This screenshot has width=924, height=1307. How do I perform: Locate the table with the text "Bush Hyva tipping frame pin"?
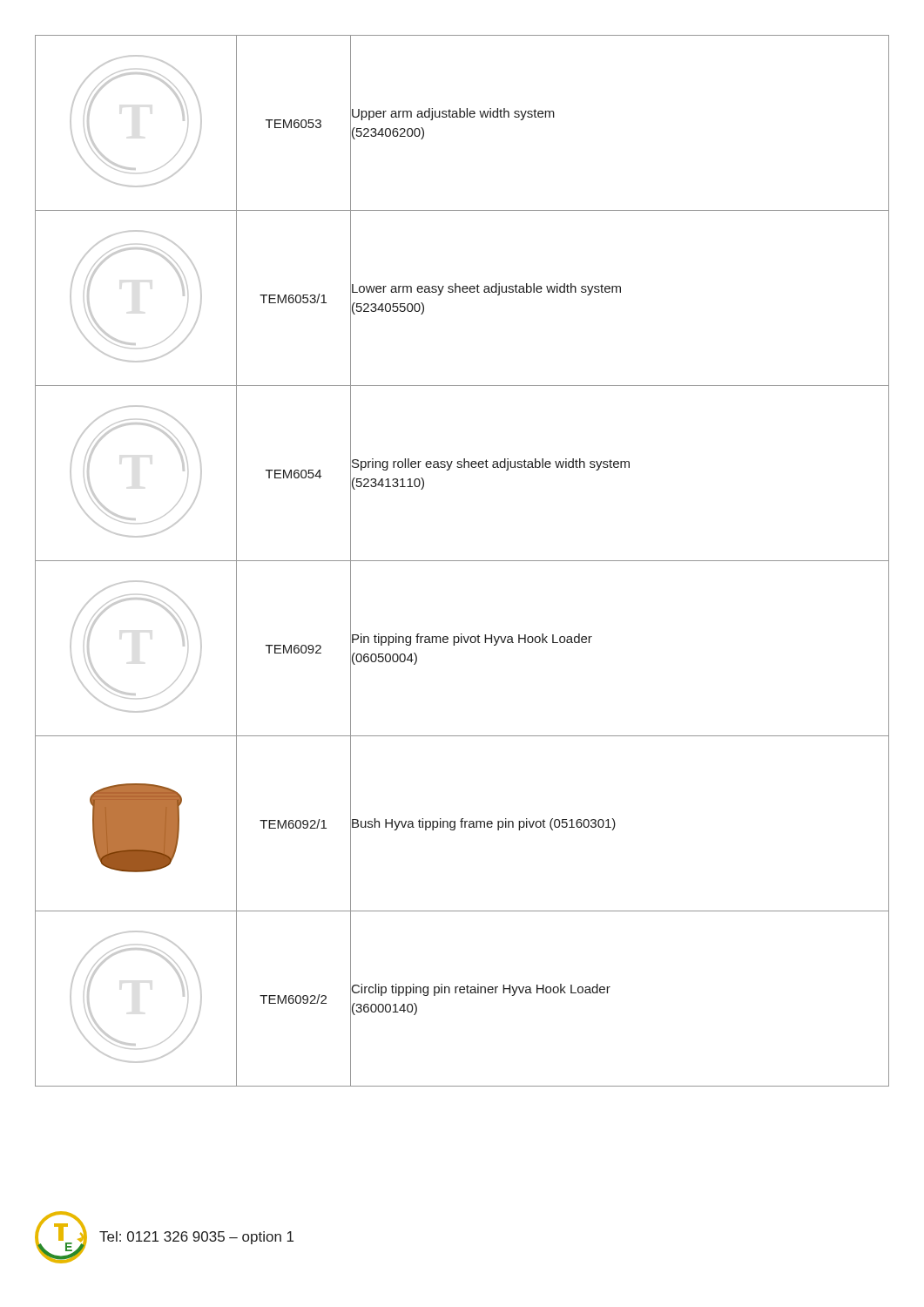click(x=462, y=561)
